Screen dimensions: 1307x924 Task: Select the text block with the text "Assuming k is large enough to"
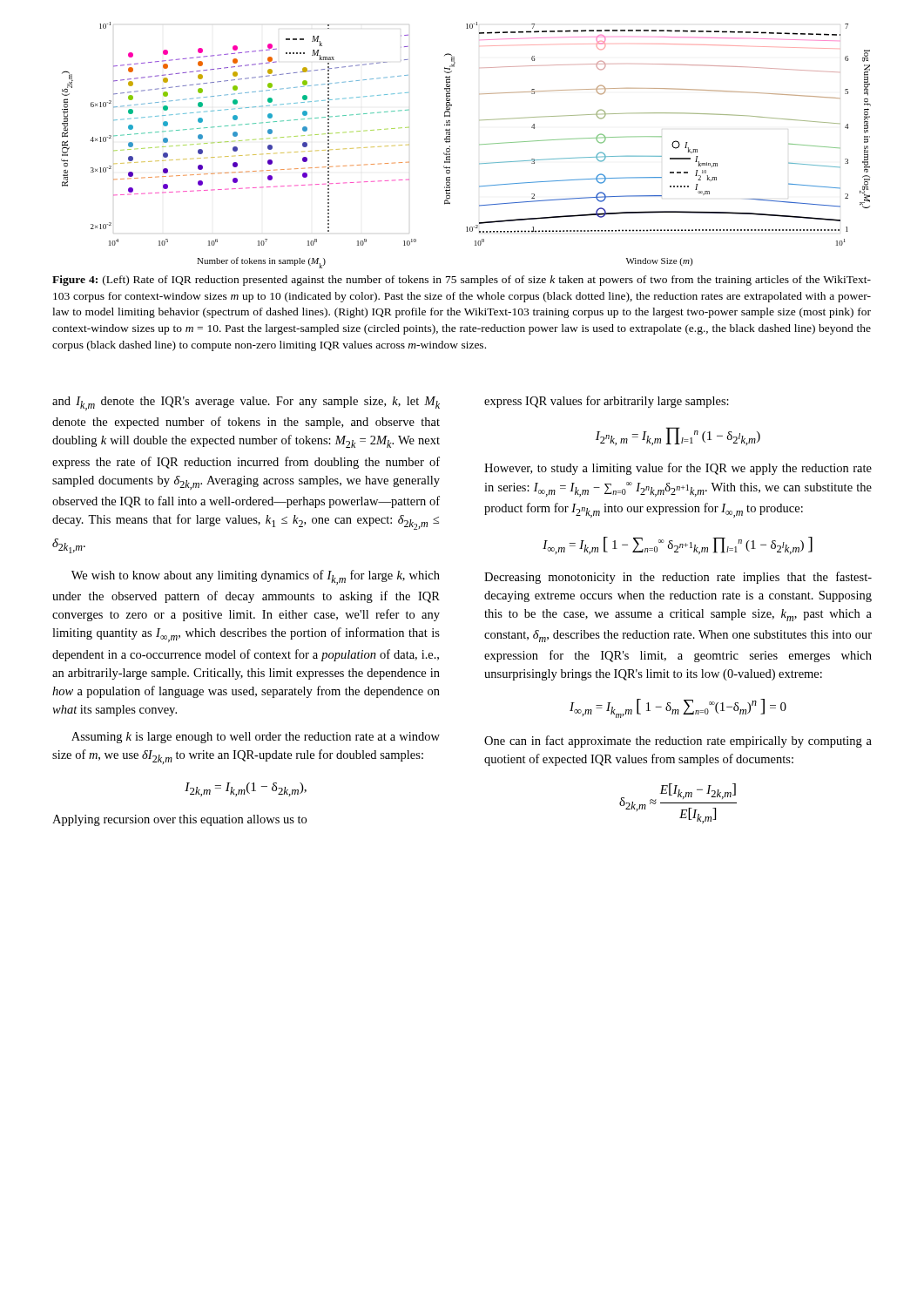tap(246, 747)
